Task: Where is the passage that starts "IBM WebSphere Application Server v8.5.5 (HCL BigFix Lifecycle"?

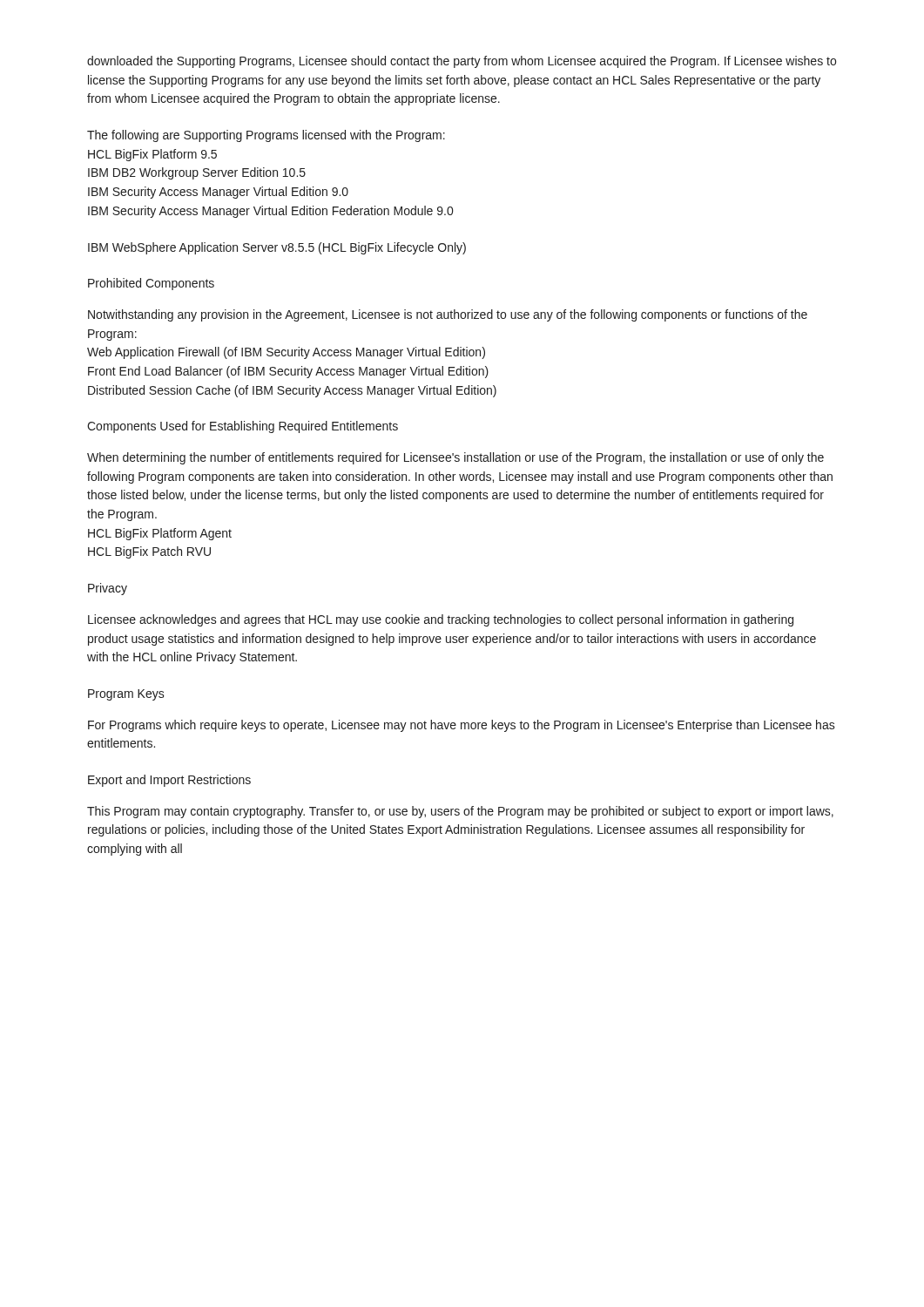Action: pyautogui.click(x=277, y=247)
